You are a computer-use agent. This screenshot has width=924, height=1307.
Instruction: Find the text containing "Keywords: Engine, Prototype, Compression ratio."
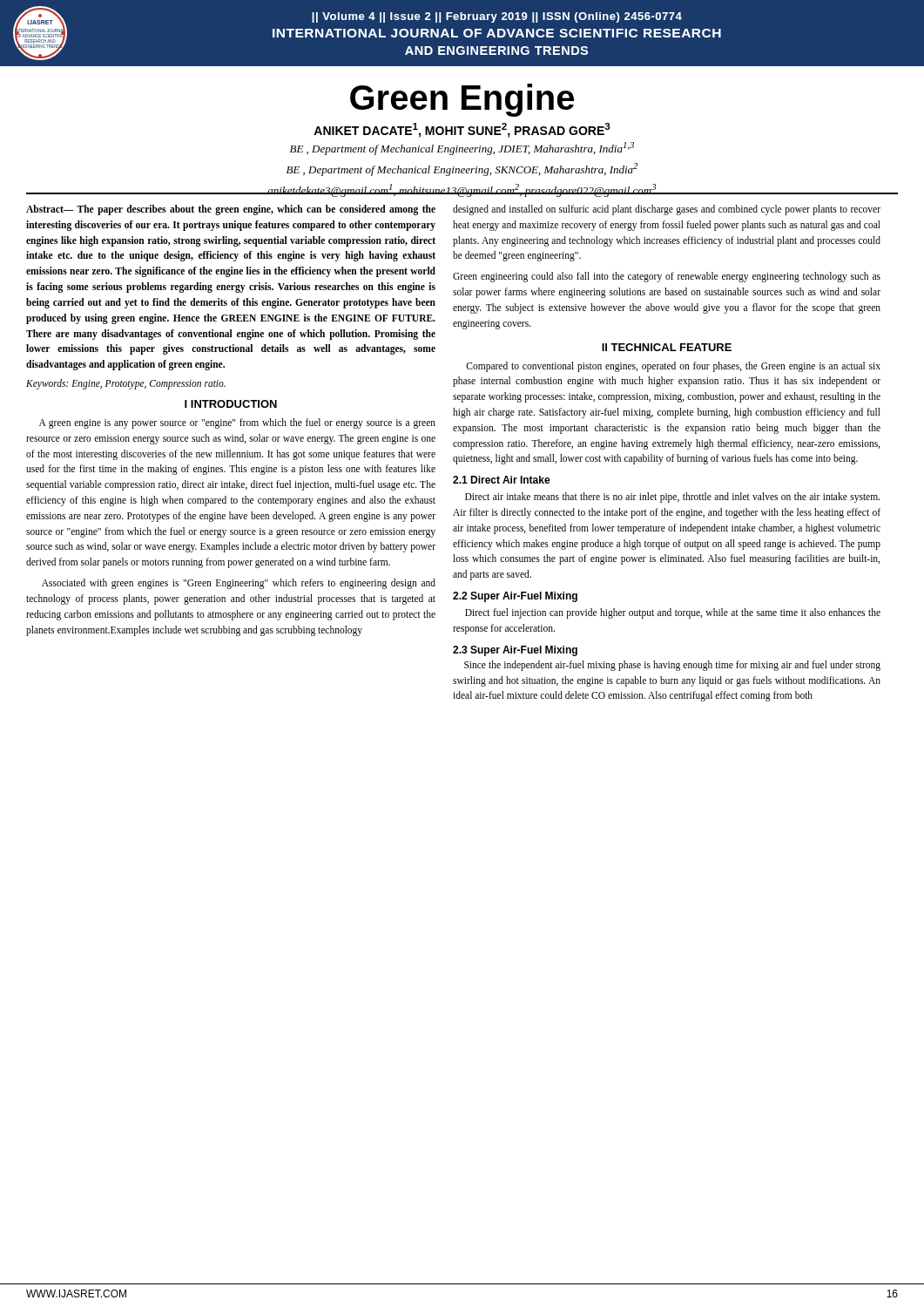pyautogui.click(x=126, y=383)
